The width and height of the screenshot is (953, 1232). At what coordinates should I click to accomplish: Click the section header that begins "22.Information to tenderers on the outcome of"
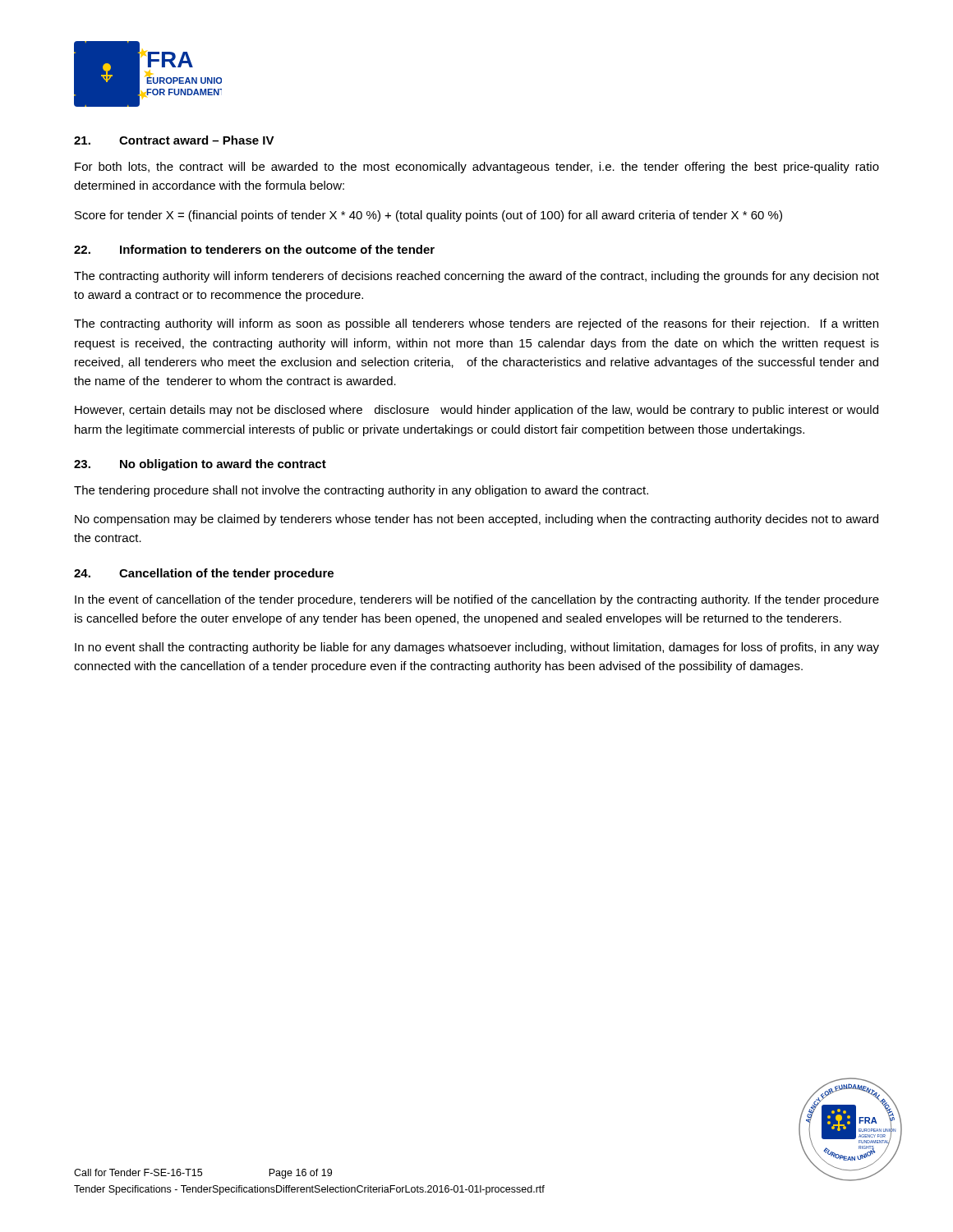point(254,249)
